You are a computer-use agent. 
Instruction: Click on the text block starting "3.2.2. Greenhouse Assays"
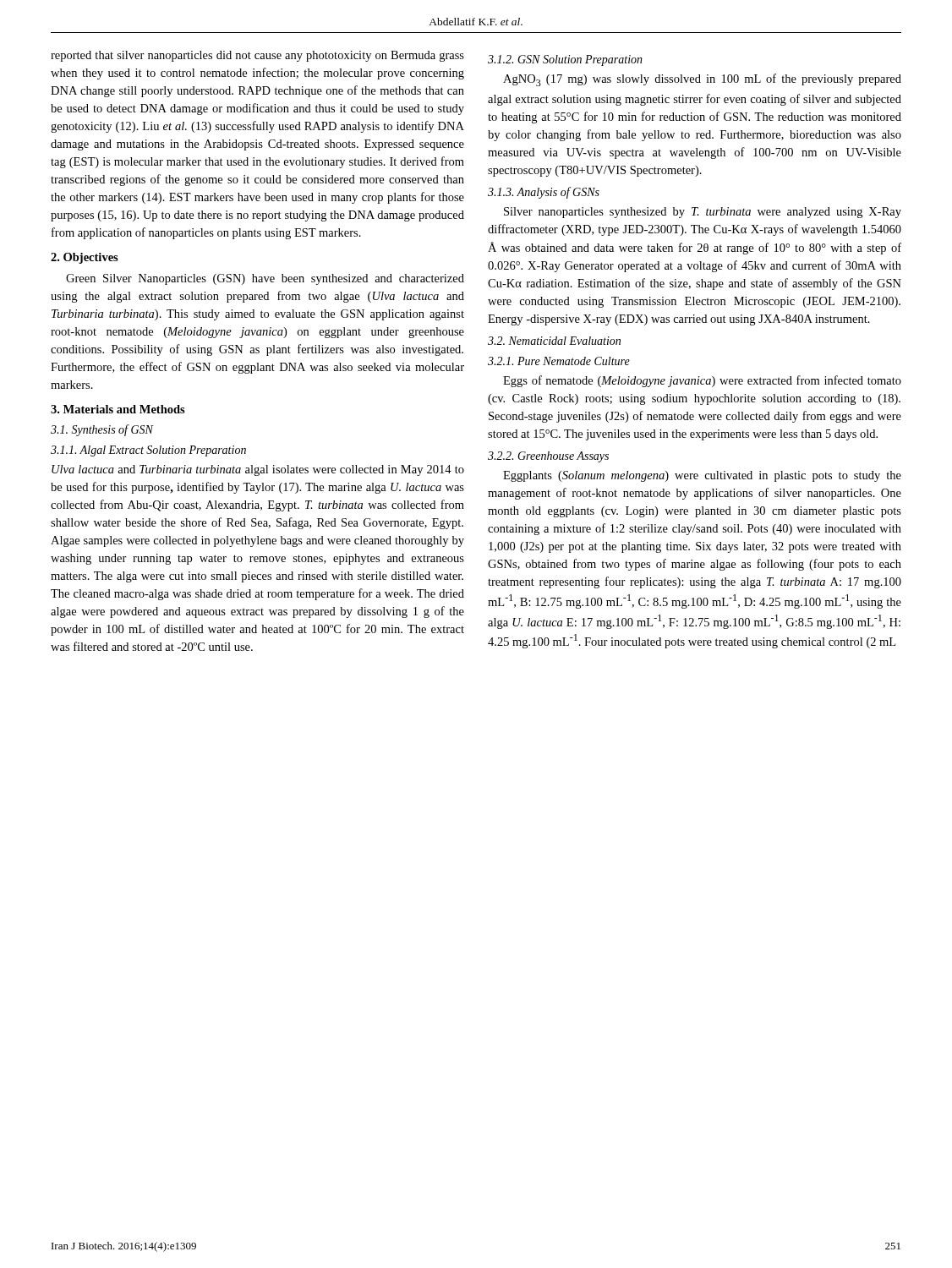point(548,456)
